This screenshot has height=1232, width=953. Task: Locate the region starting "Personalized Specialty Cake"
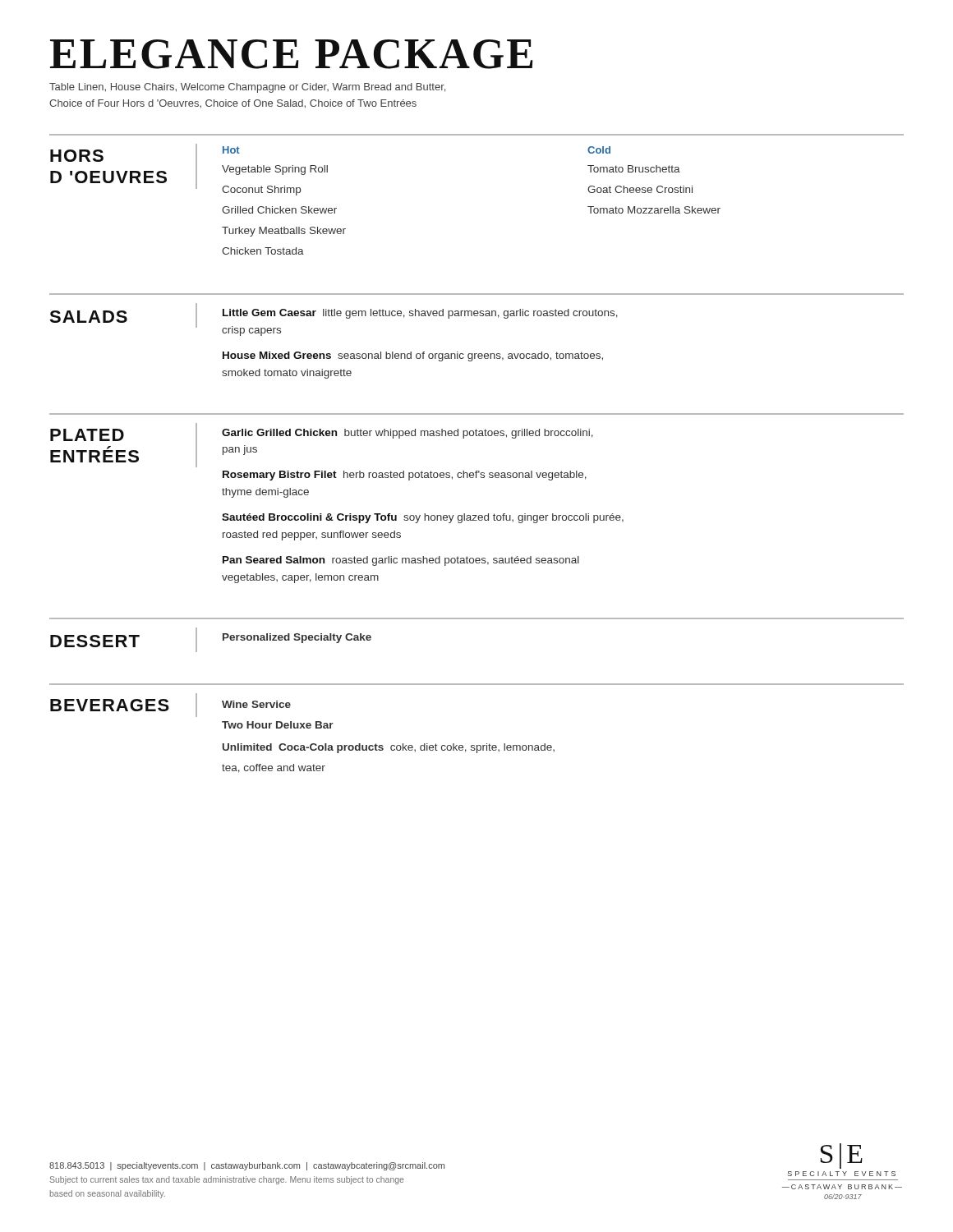tap(297, 637)
